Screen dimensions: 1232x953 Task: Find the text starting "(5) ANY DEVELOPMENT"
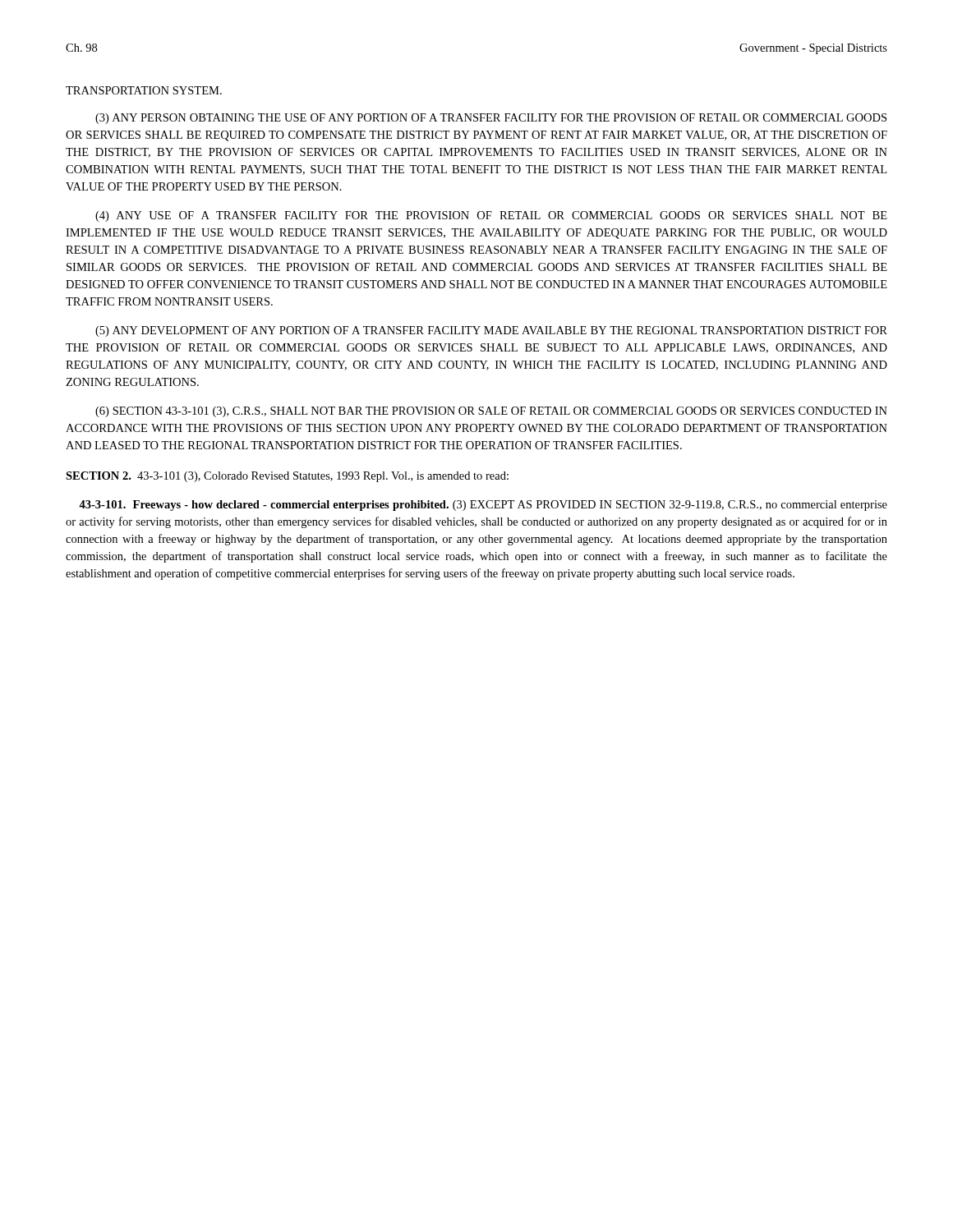(x=476, y=355)
